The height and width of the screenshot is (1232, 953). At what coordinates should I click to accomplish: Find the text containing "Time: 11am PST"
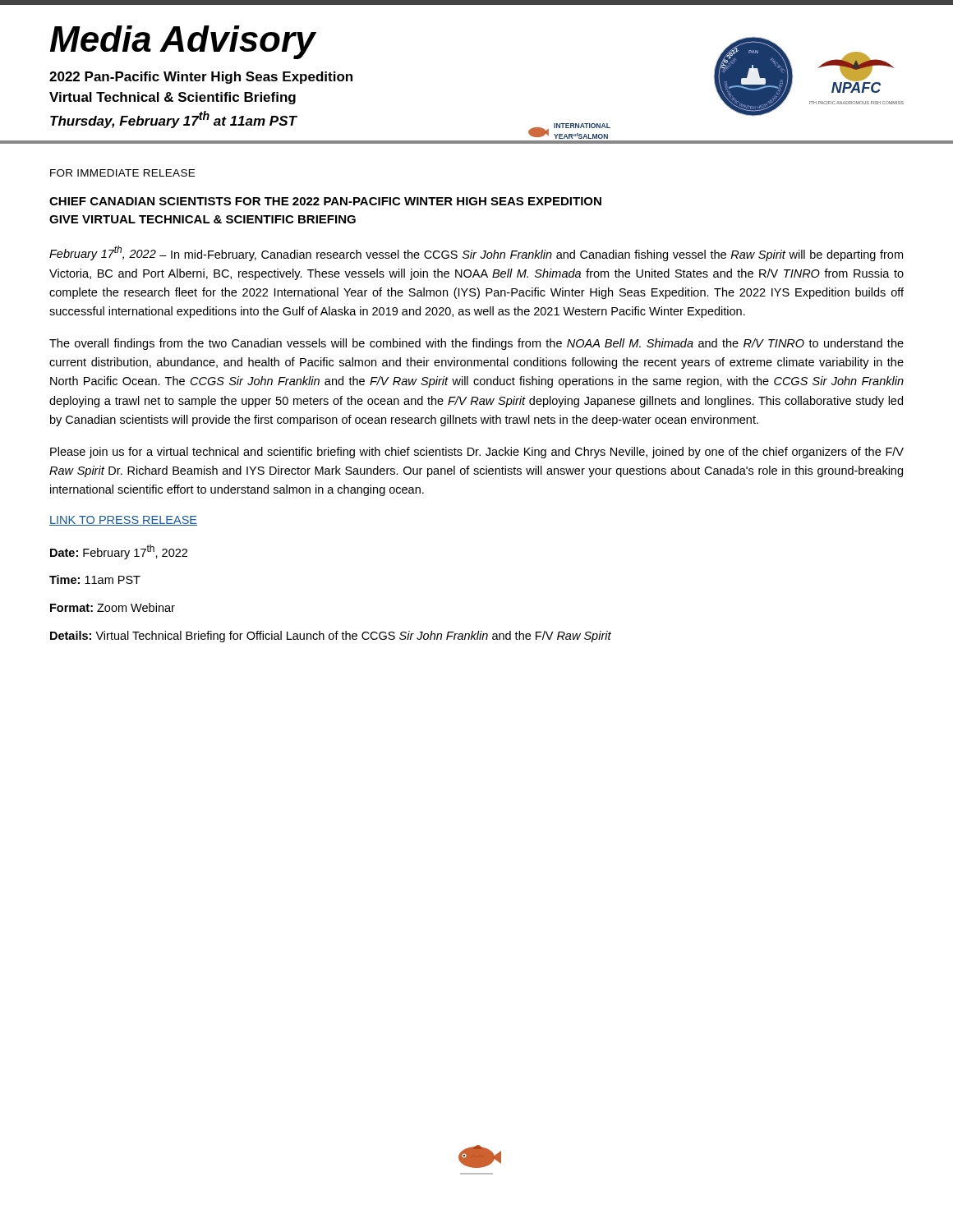click(x=95, y=580)
